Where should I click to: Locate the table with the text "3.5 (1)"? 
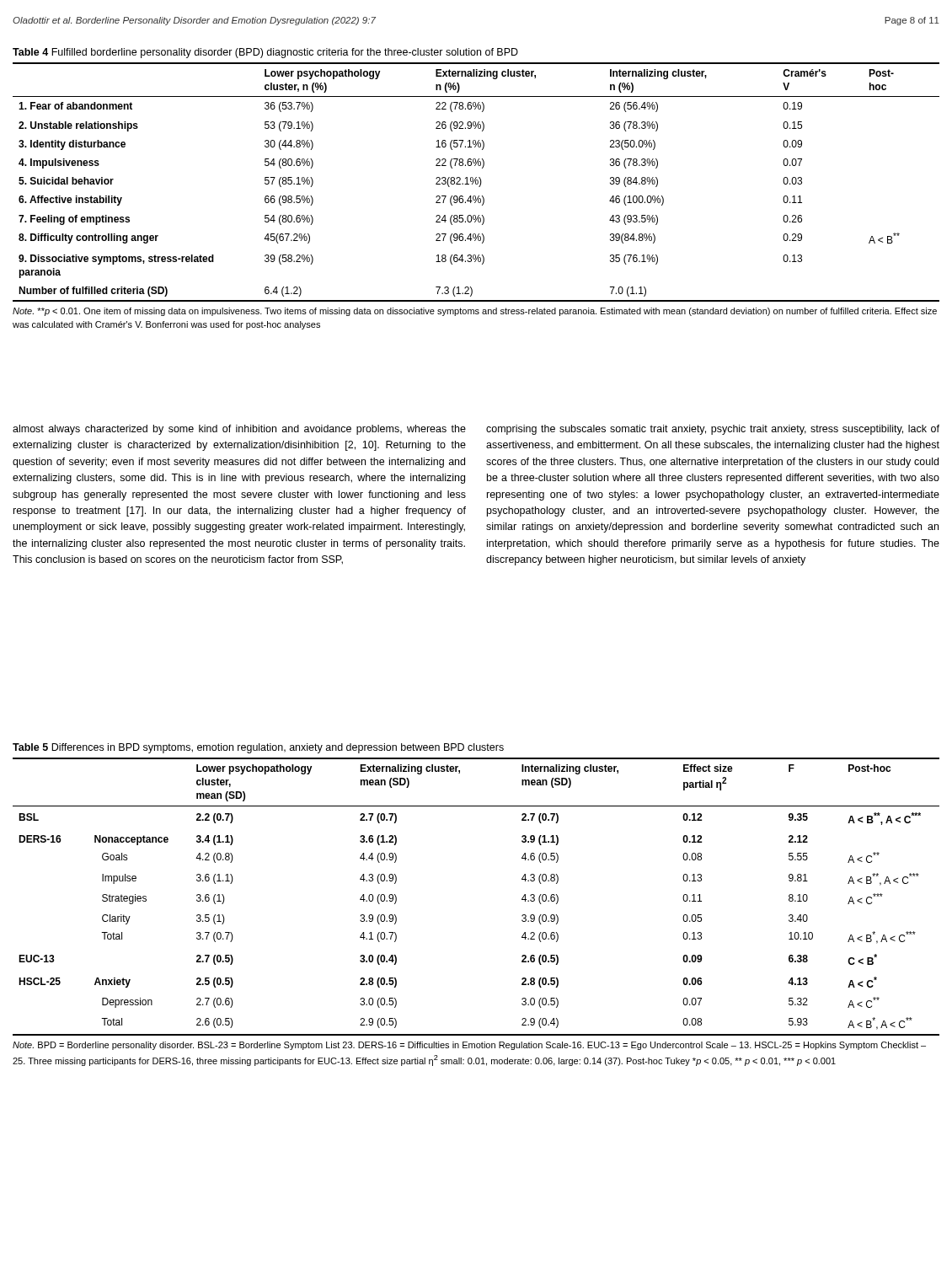tap(476, 896)
